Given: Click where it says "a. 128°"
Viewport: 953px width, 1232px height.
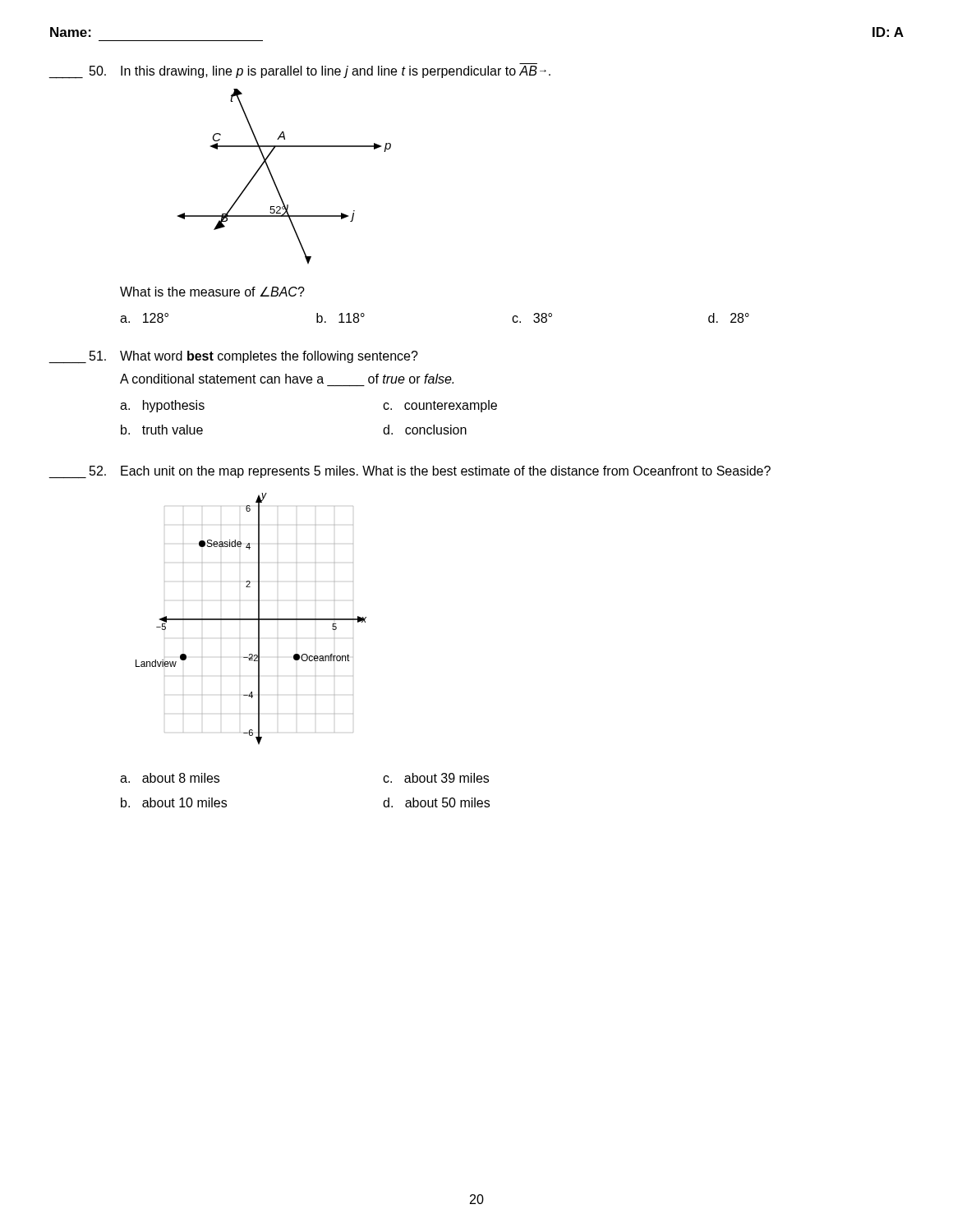Looking at the screenshot, I should pyautogui.click(x=145, y=318).
